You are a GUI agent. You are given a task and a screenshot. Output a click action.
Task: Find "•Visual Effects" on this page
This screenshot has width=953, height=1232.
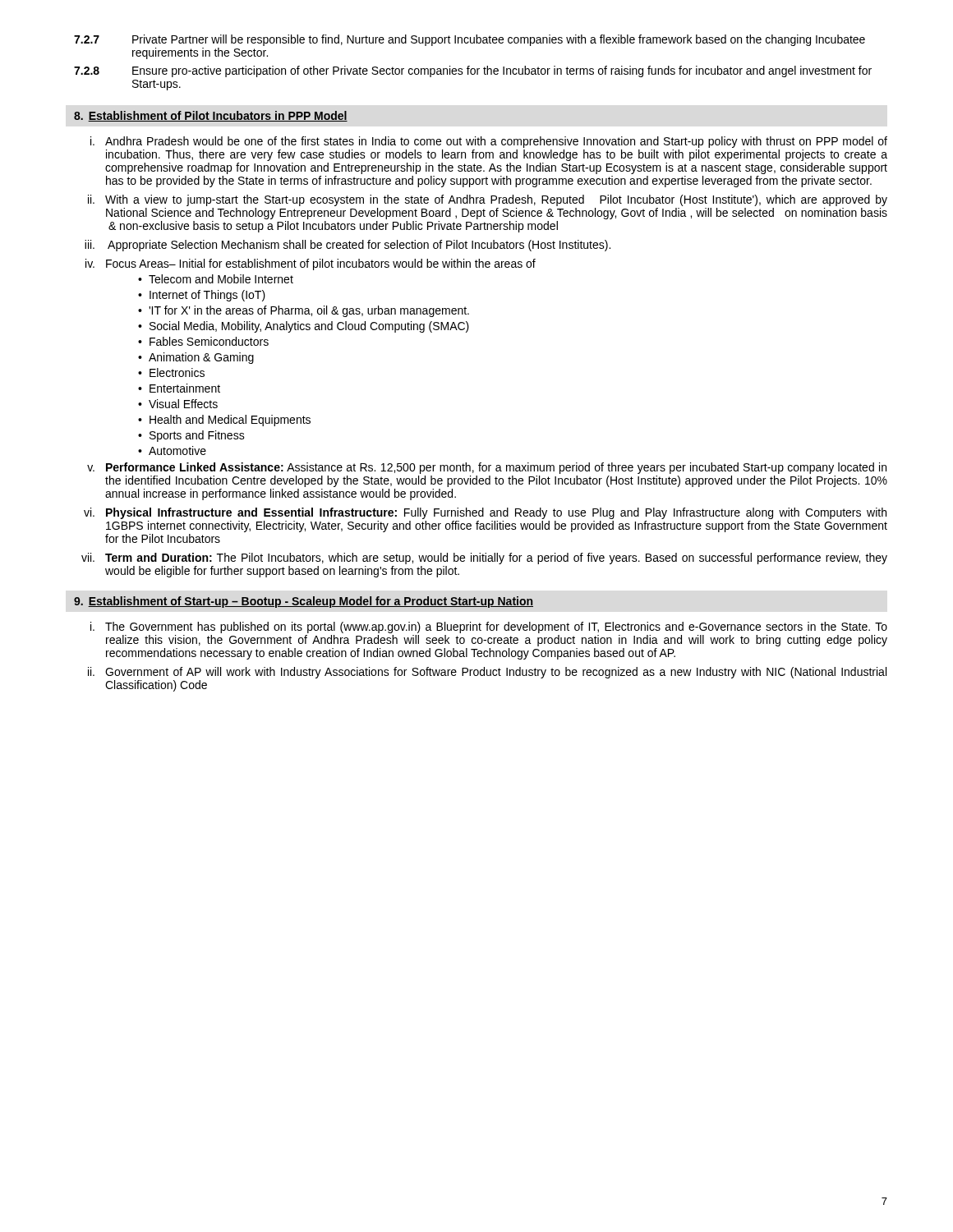coord(178,404)
